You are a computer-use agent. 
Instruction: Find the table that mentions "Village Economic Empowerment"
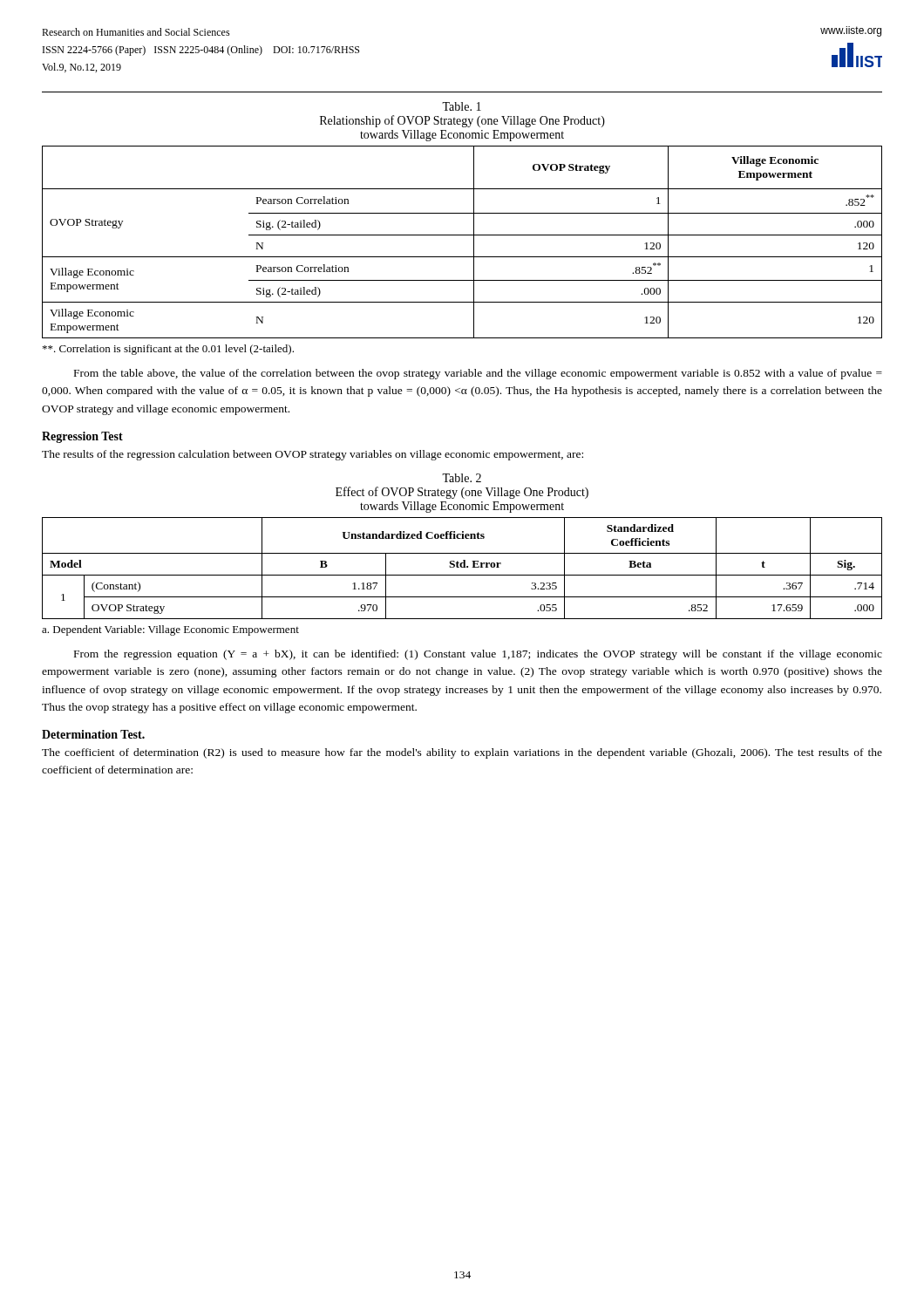pyautogui.click(x=462, y=242)
